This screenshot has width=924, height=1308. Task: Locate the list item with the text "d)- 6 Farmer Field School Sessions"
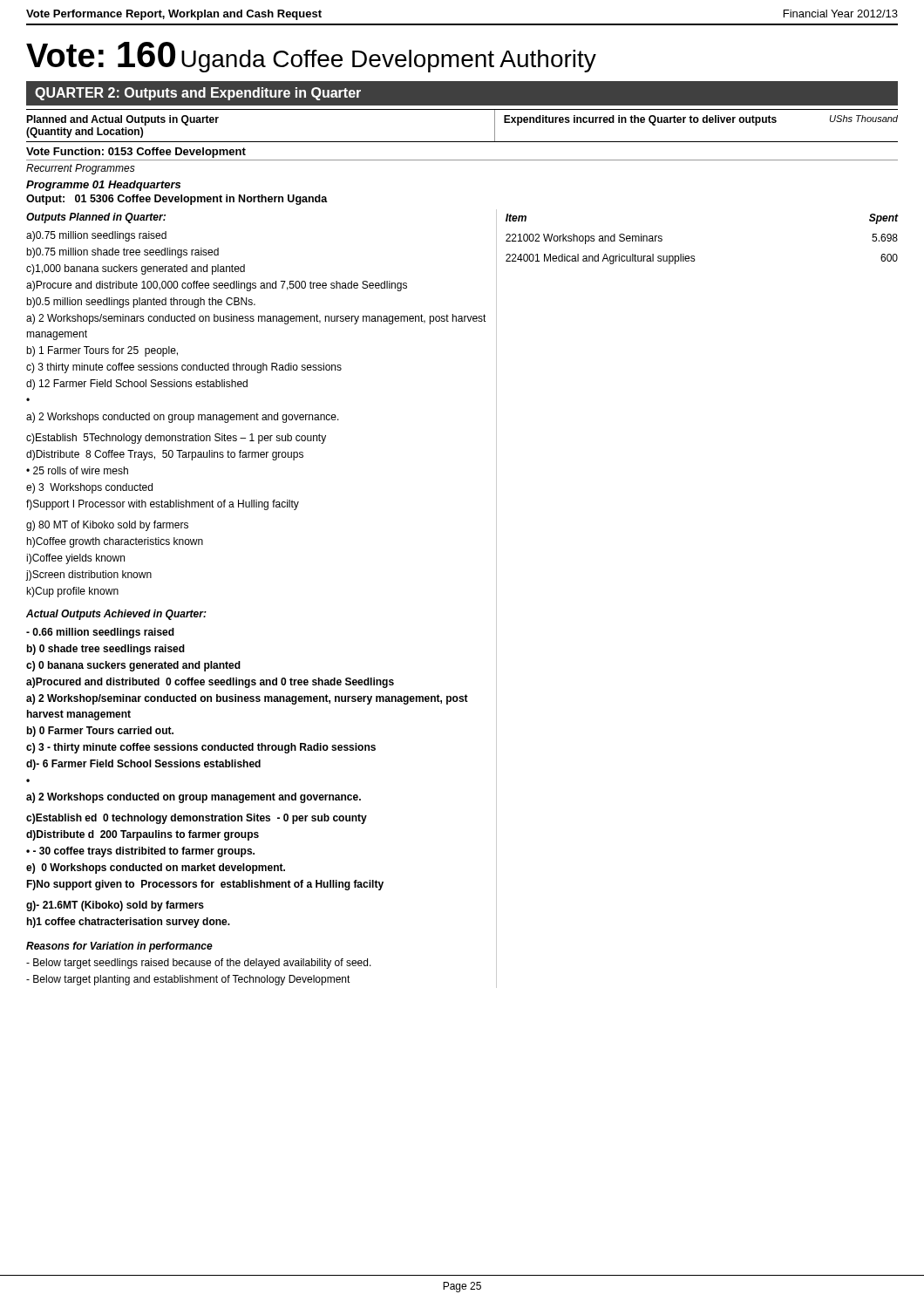tap(144, 764)
